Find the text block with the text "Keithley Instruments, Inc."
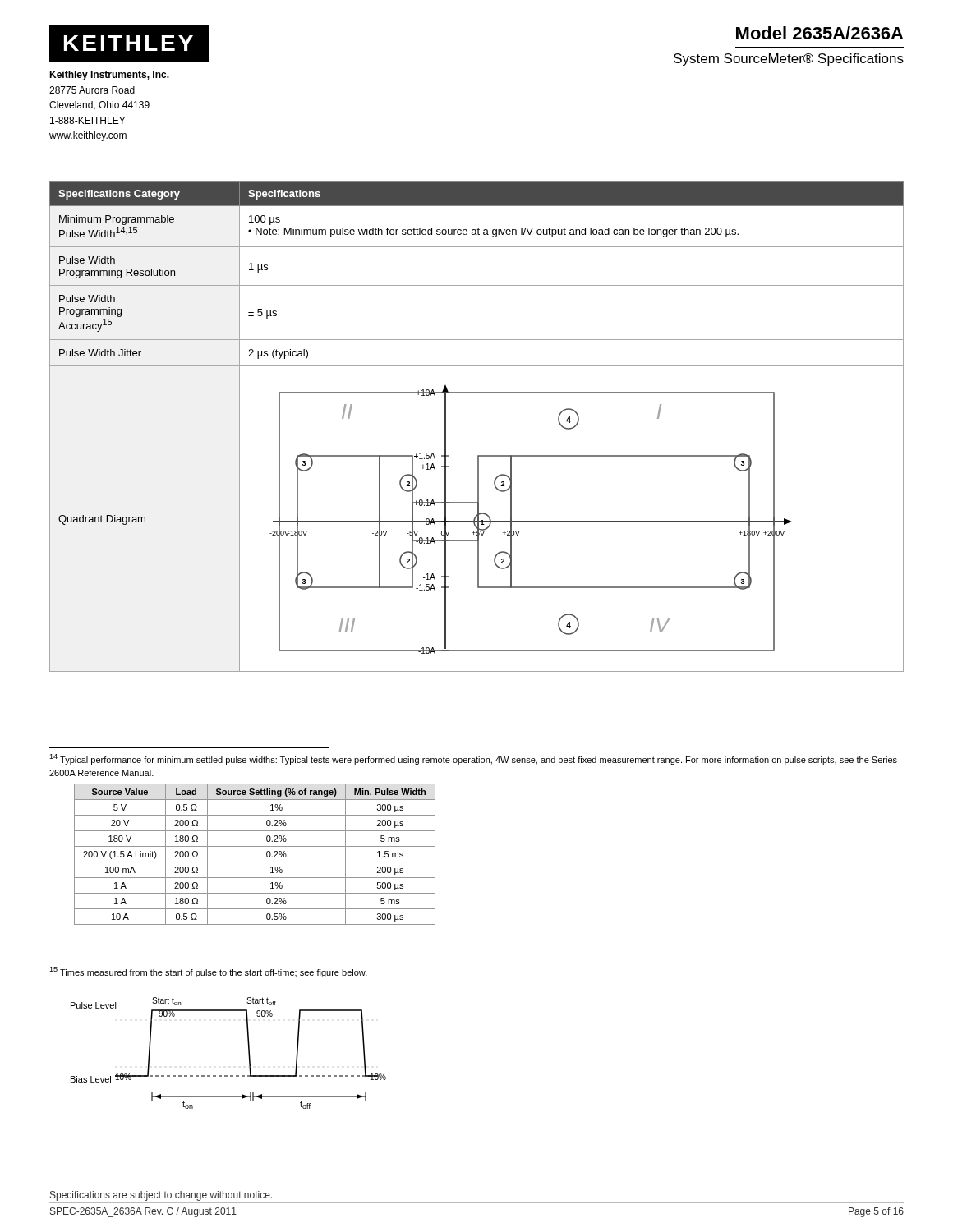Screen dimensions: 1232x953 (109, 105)
